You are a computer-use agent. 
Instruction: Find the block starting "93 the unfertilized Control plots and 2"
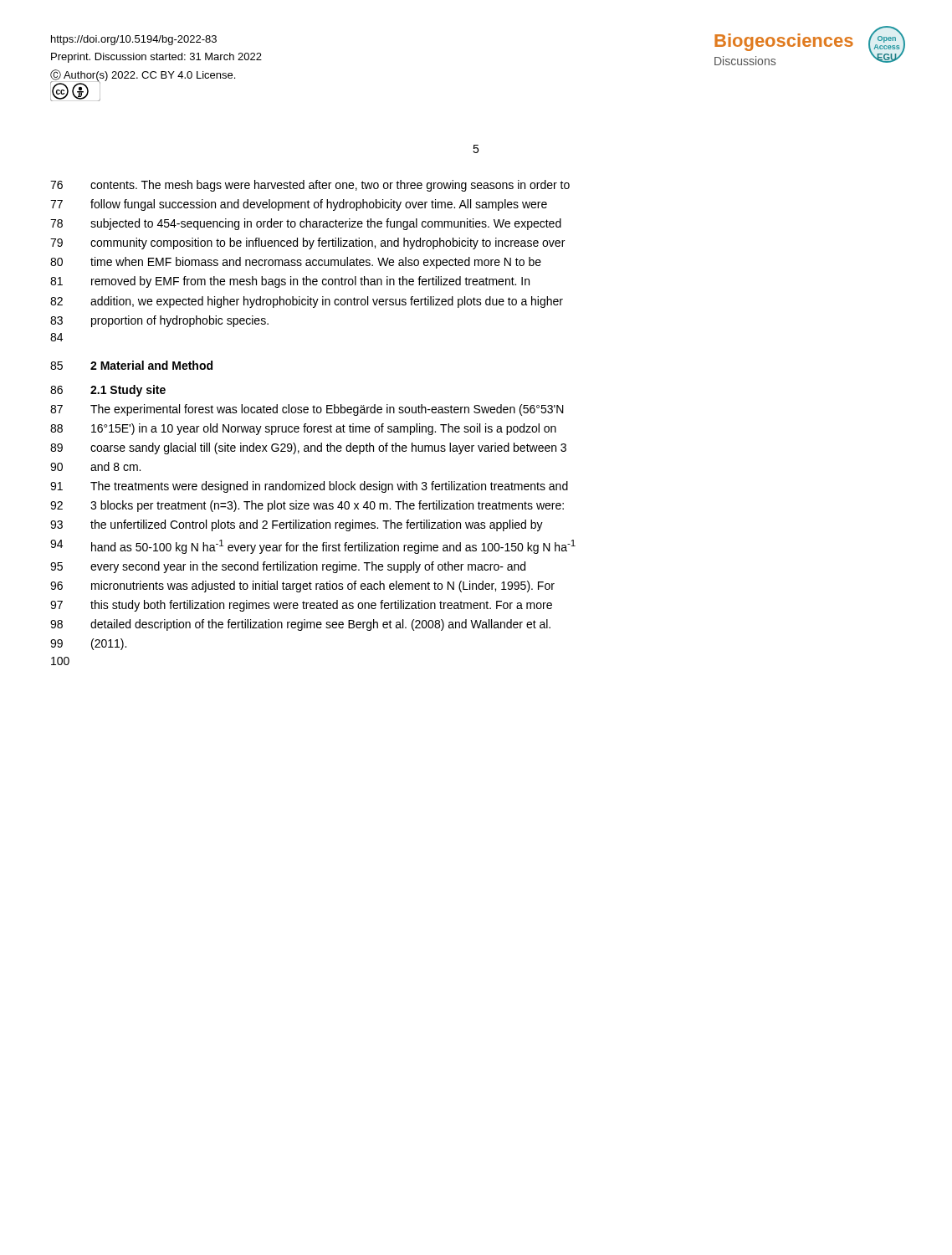[x=476, y=525]
